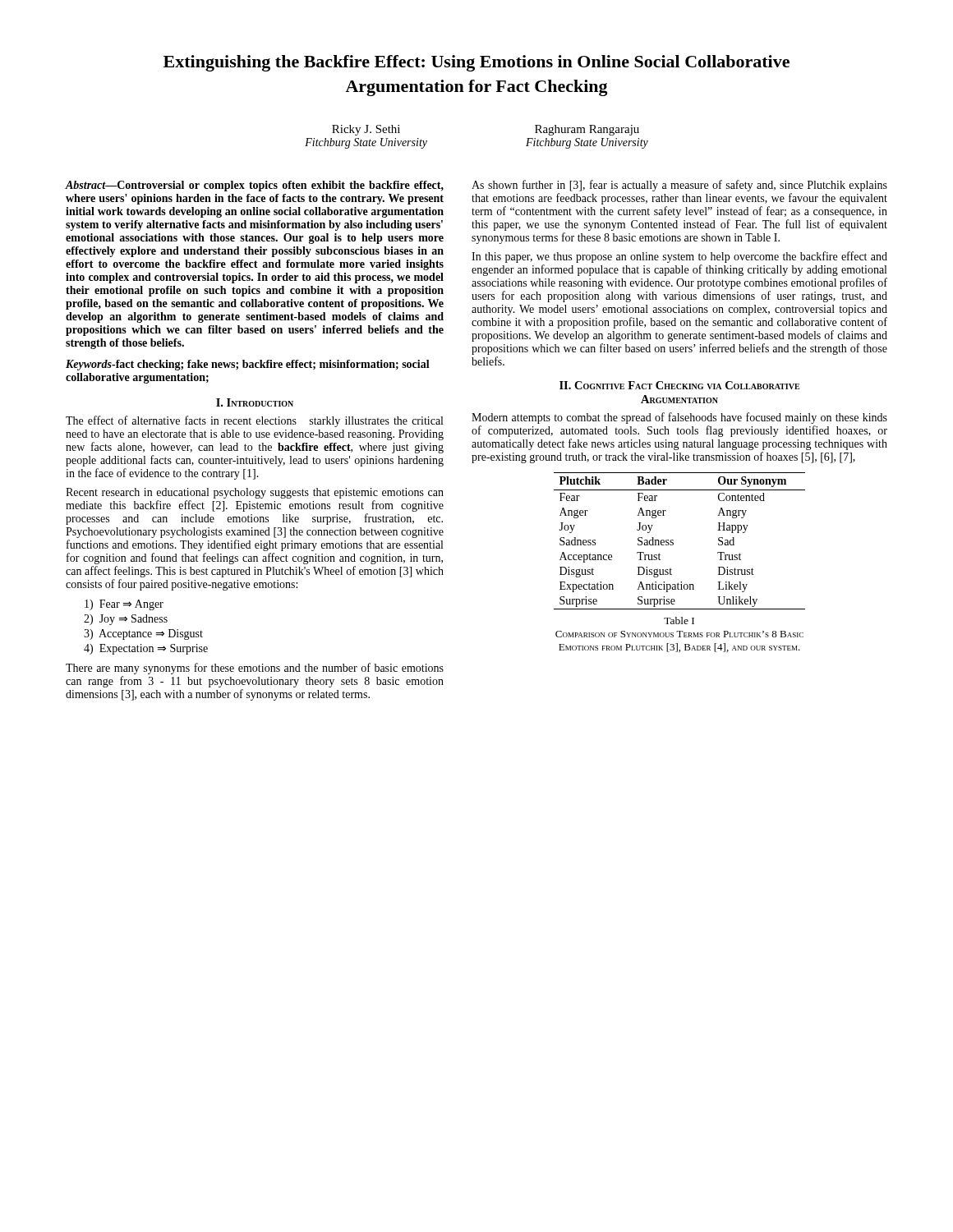Viewport: 953px width, 1232px height.
Task: Click on the list item that reads "4) Expectation ⇒ Surprise"
Action: (x=146, y=649)
